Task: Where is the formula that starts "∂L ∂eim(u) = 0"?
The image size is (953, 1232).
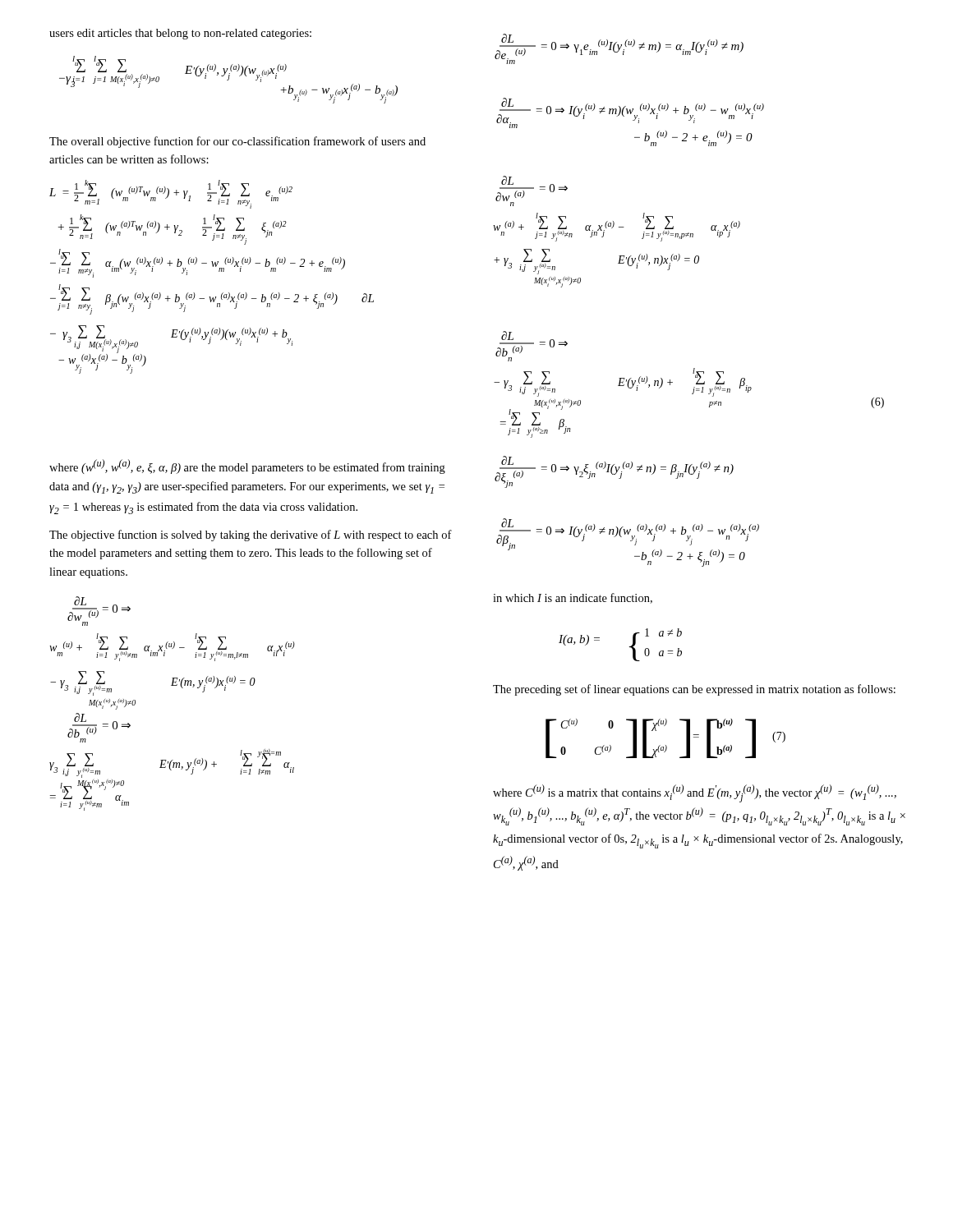Action: pyautogui.click(x=694, y=49)
